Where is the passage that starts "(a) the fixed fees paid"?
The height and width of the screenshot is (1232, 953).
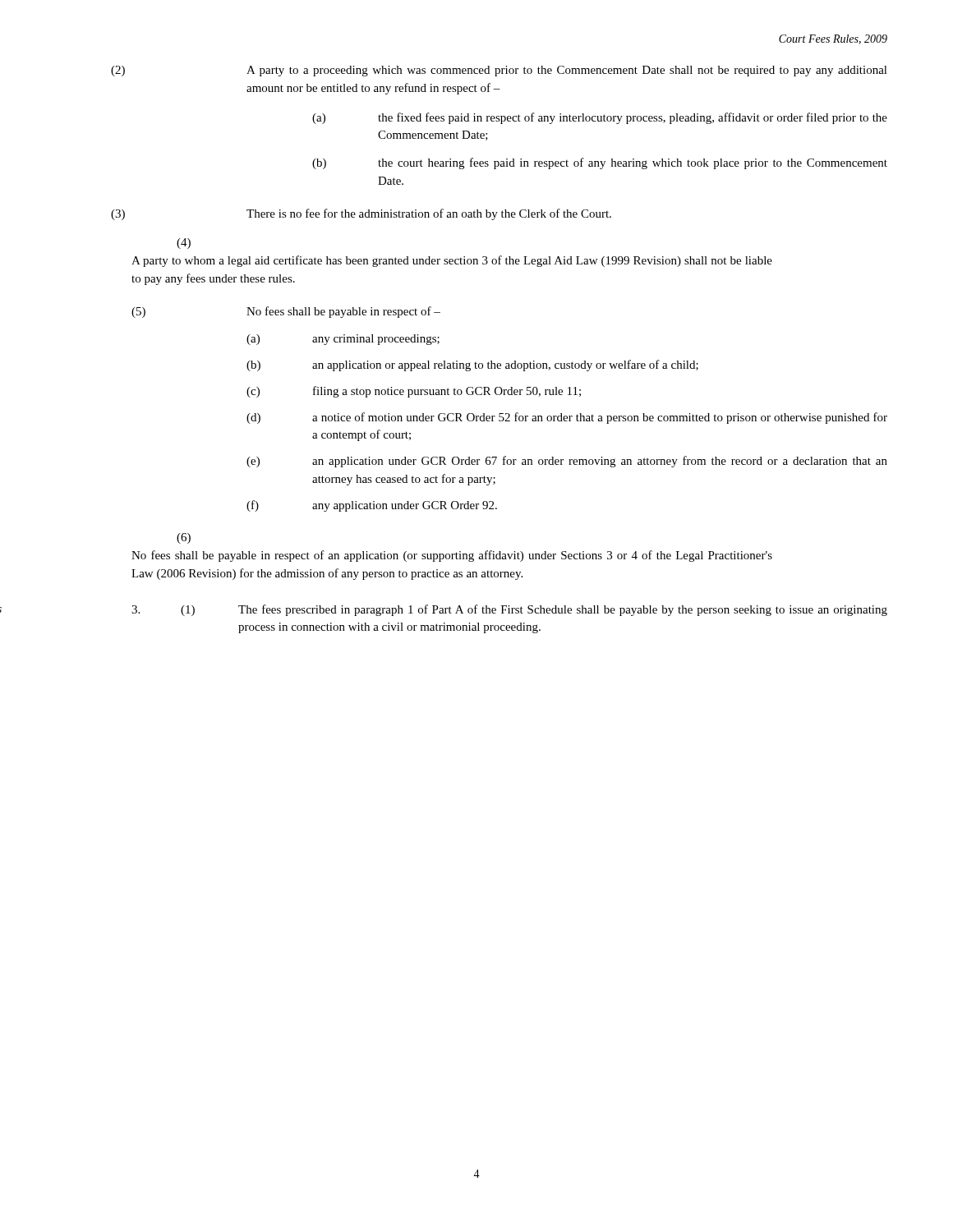tap(600, 127)
